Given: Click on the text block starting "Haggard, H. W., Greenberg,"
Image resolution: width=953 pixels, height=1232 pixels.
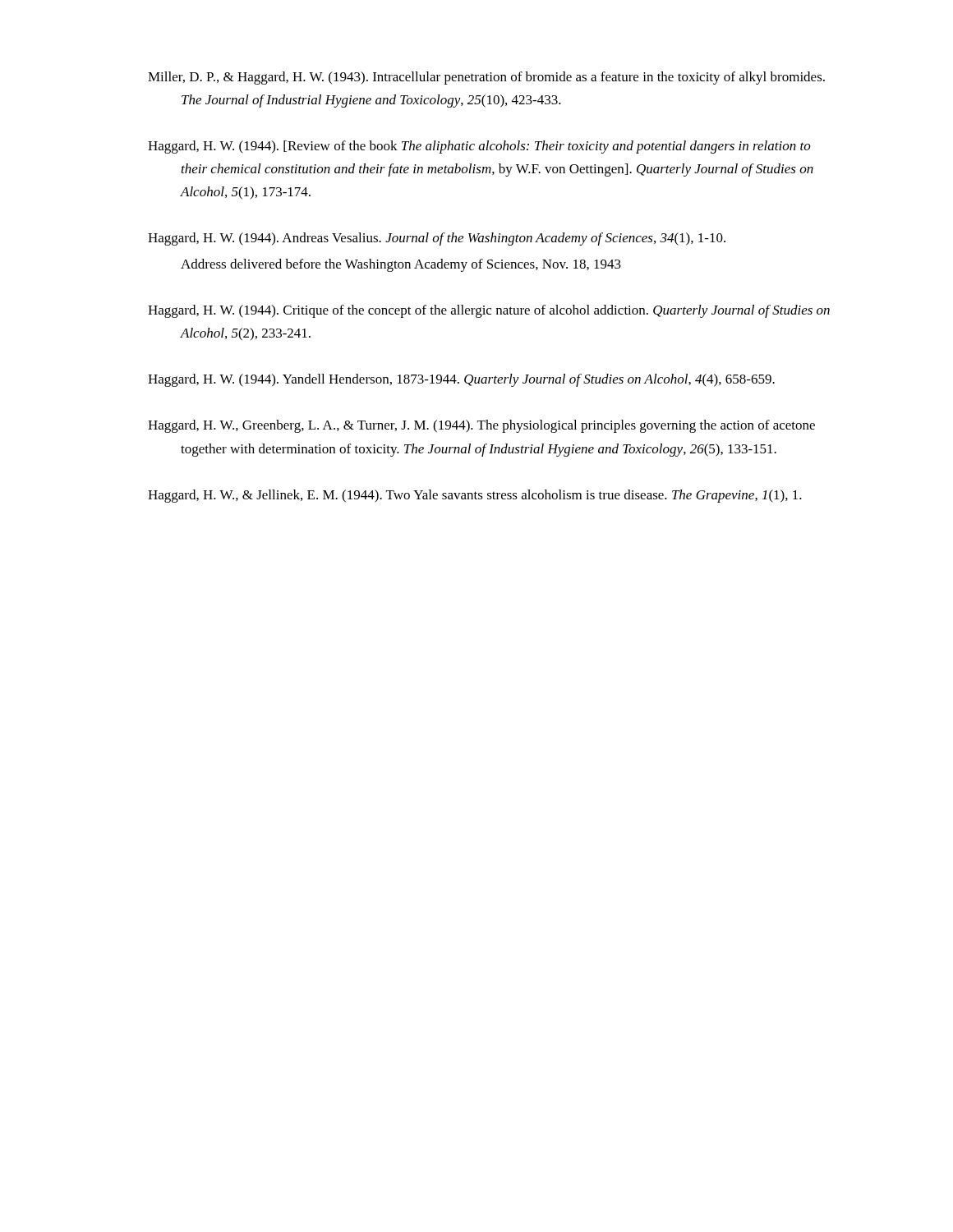Looking at the screenshot, I should click(x=476, y=437).
